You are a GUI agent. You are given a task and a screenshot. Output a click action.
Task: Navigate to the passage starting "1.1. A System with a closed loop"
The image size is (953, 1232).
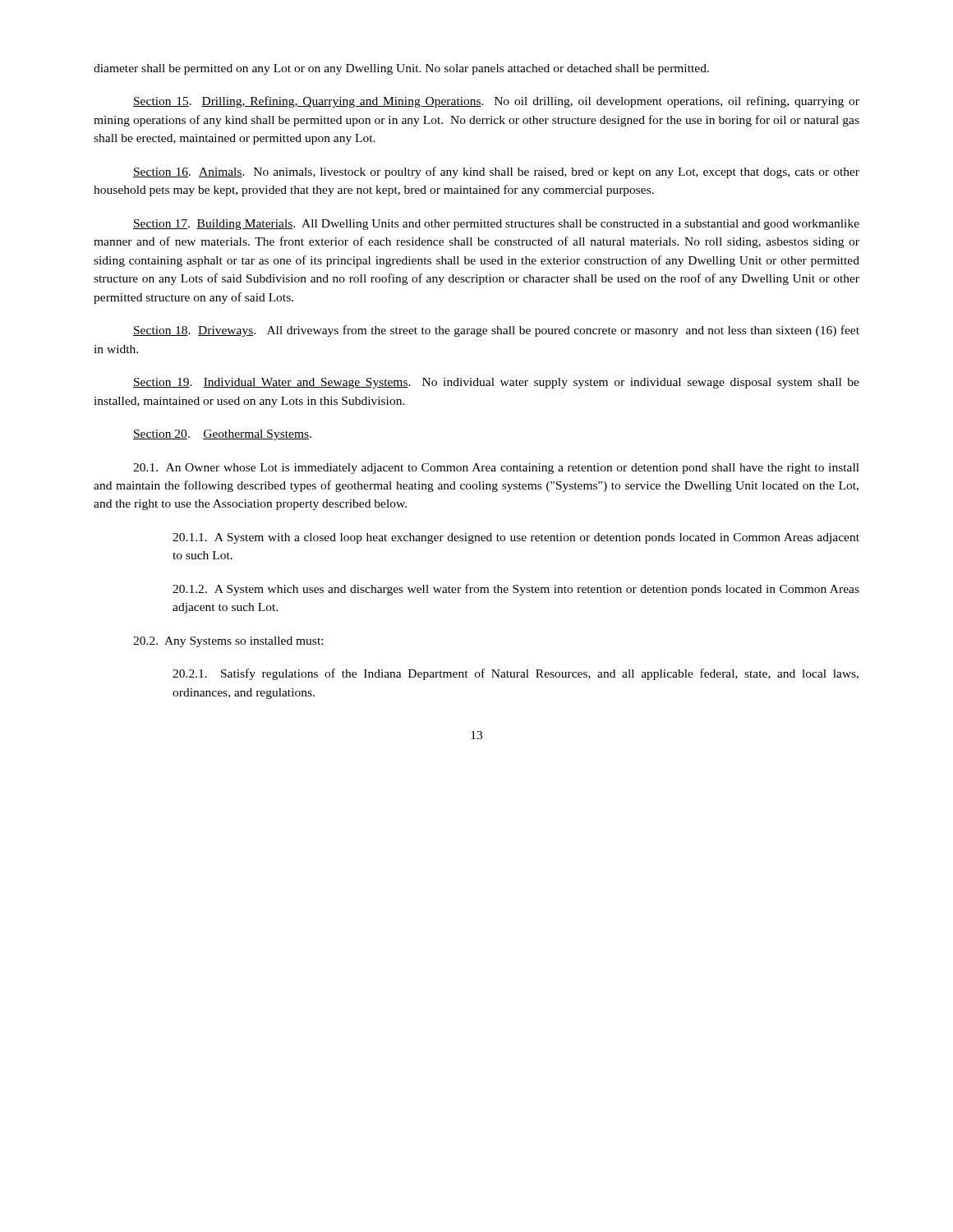tap(516, 546)
